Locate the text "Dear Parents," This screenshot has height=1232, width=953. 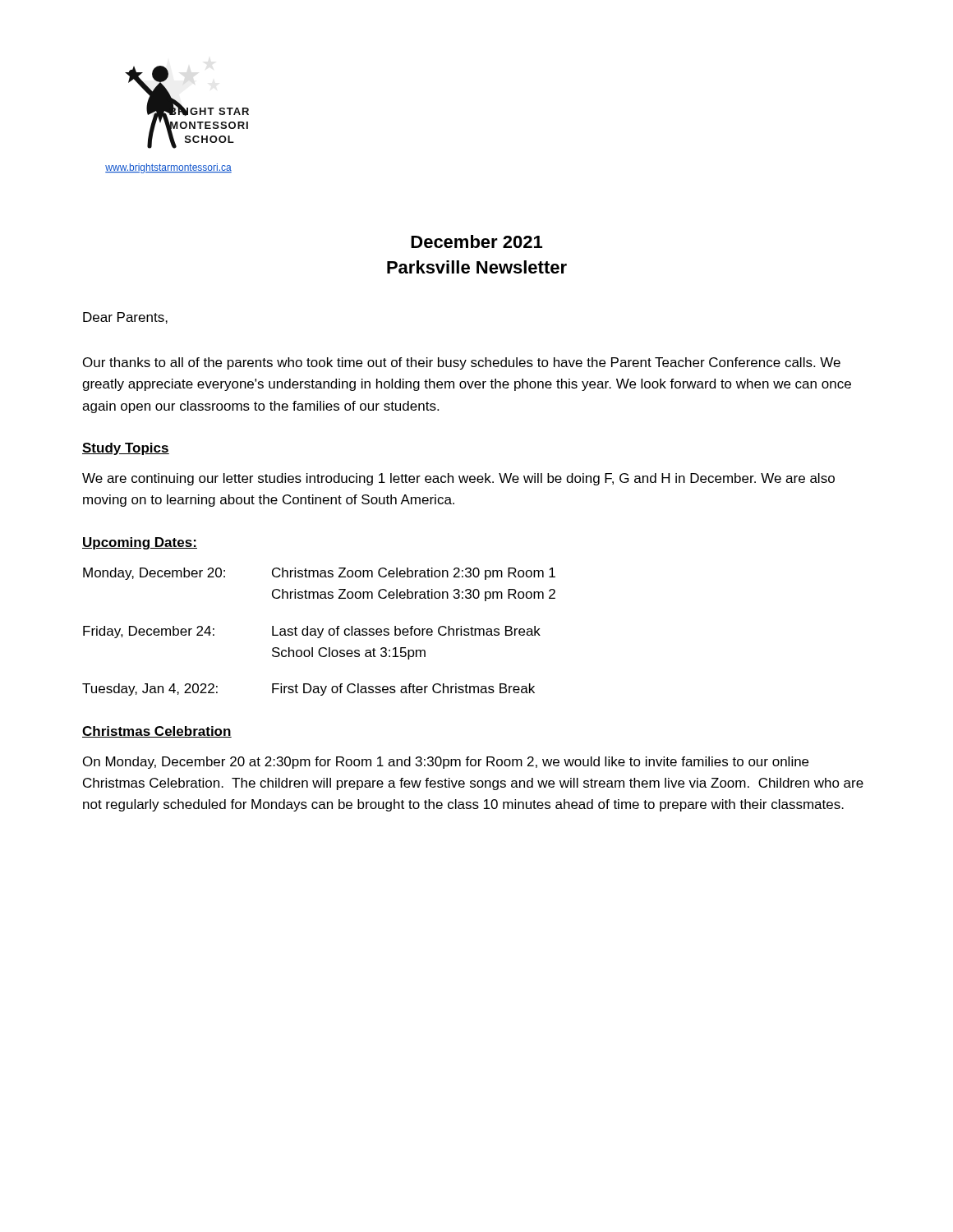(x=125, y=317)
